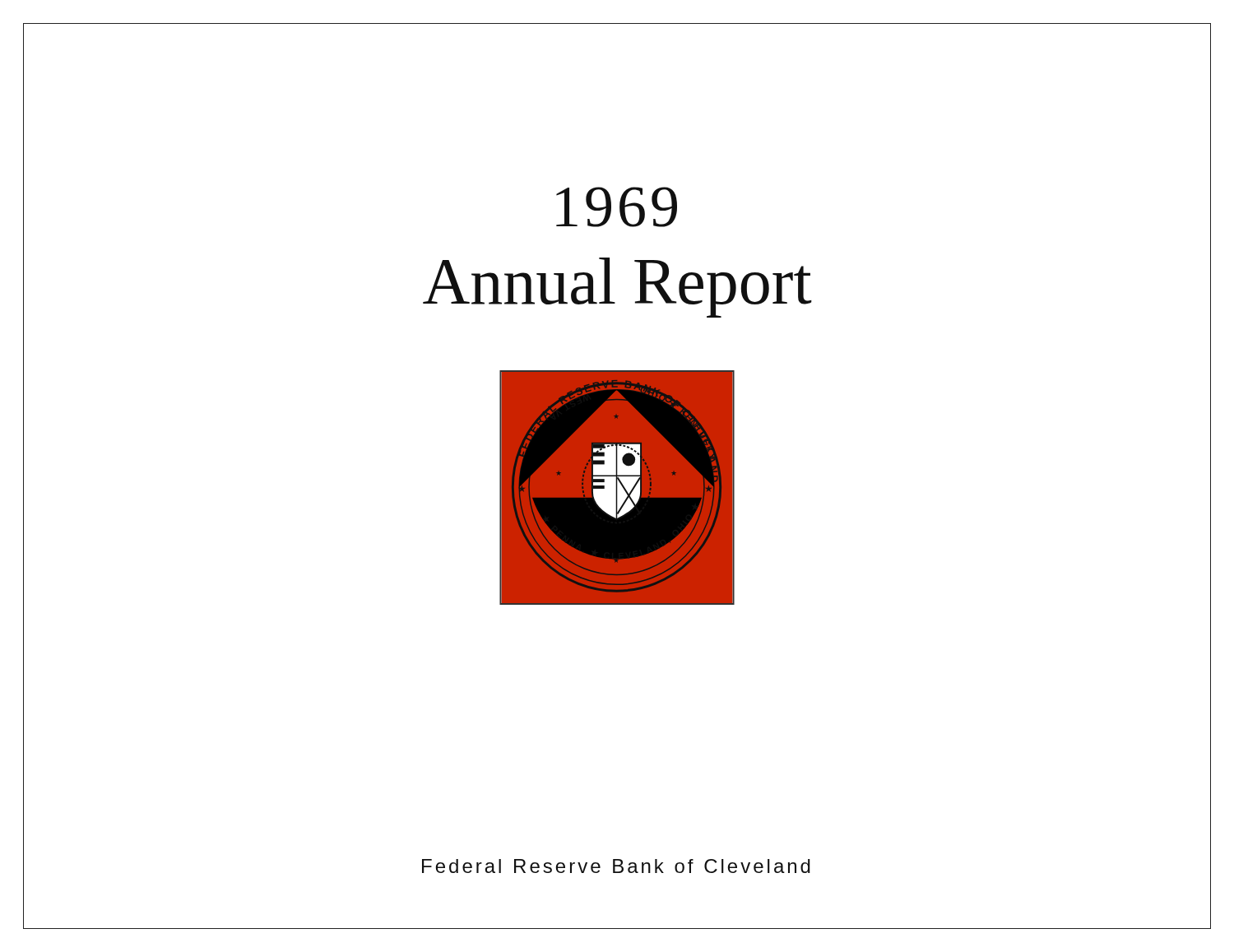Select the logo
Viewport: 1234px width, 952px height.
point(617,488)
